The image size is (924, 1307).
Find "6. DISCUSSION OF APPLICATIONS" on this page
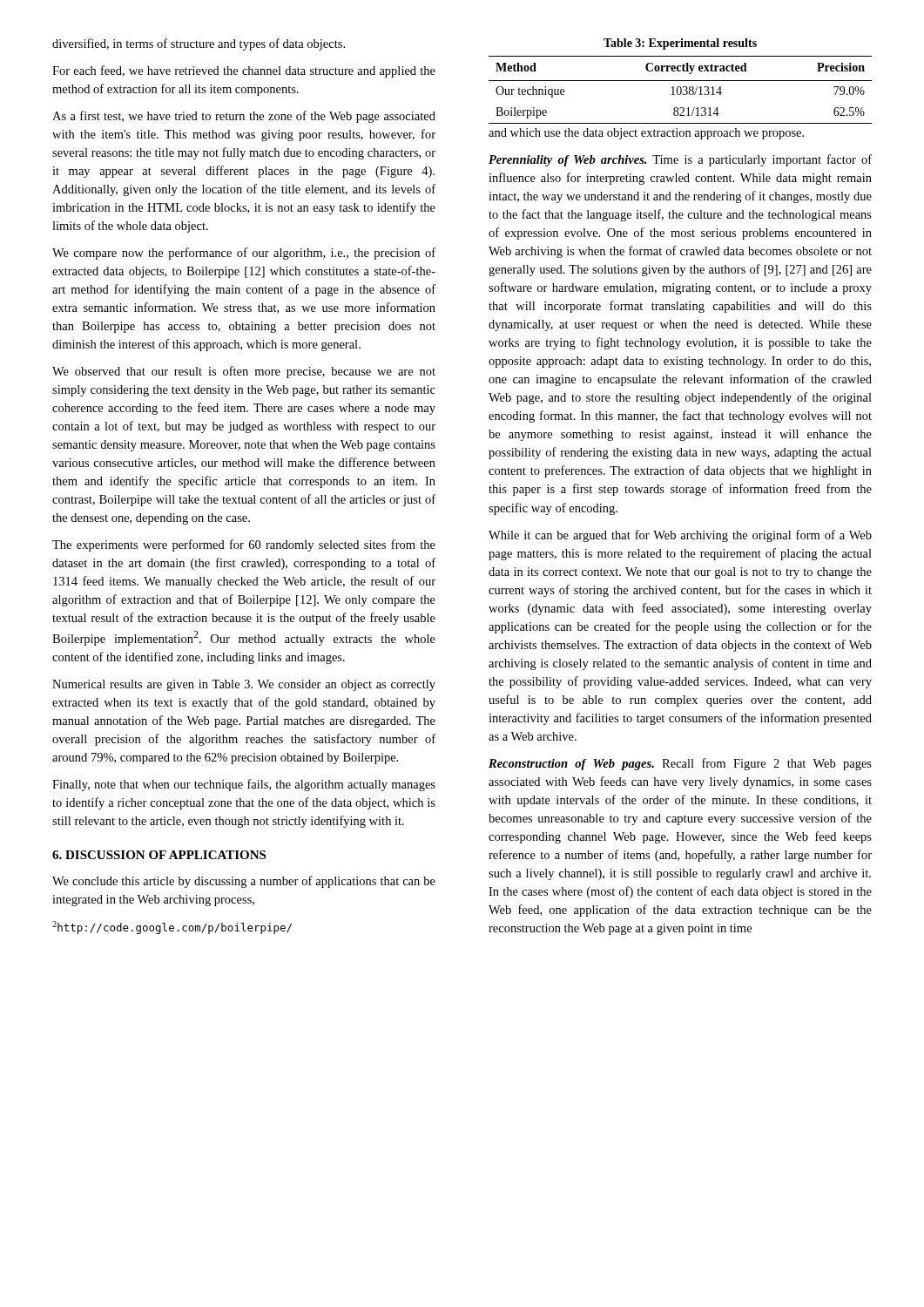point(244,856)
